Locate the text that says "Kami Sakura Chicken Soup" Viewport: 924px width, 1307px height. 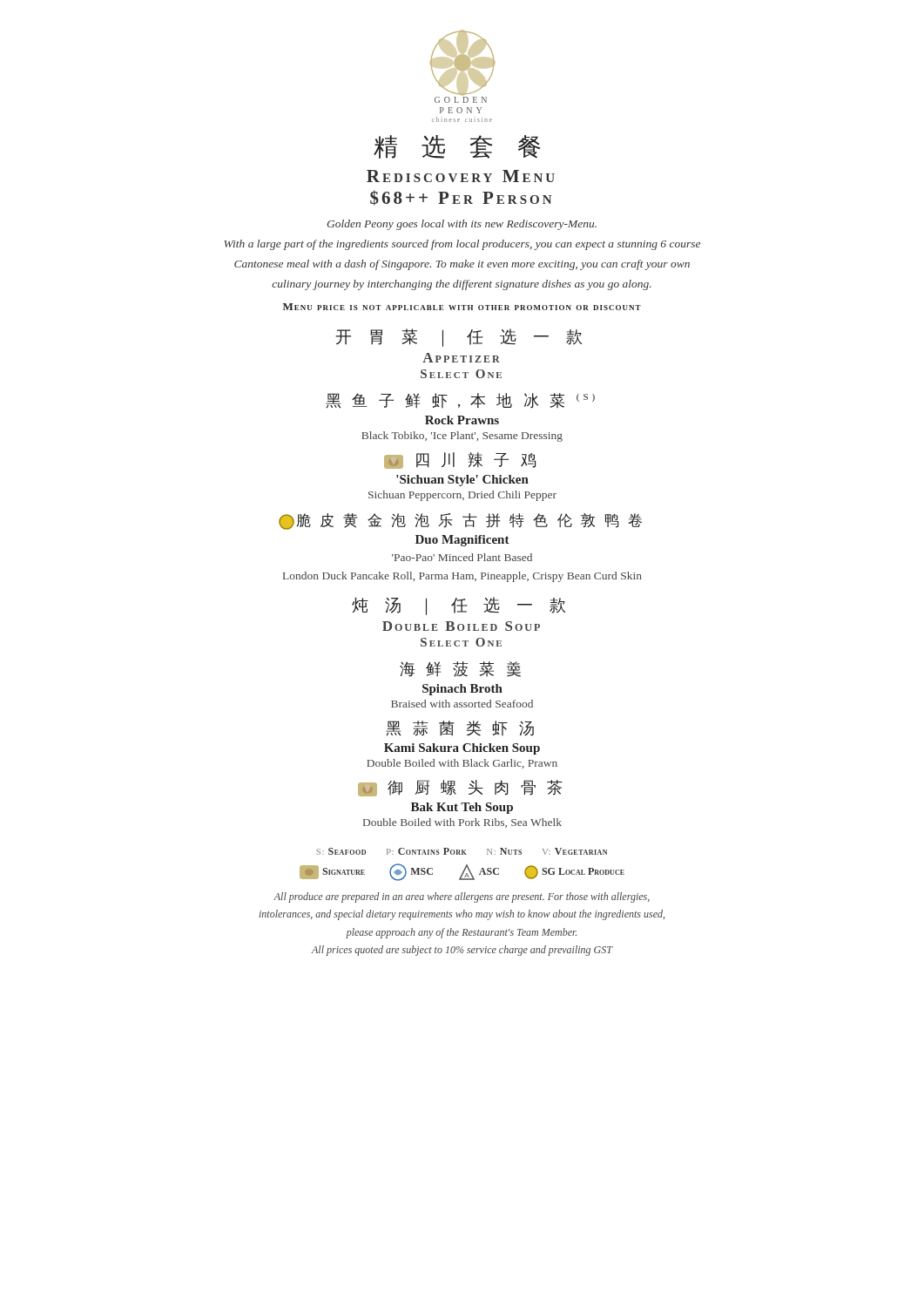pyautogui.click(x=462, y=748)
